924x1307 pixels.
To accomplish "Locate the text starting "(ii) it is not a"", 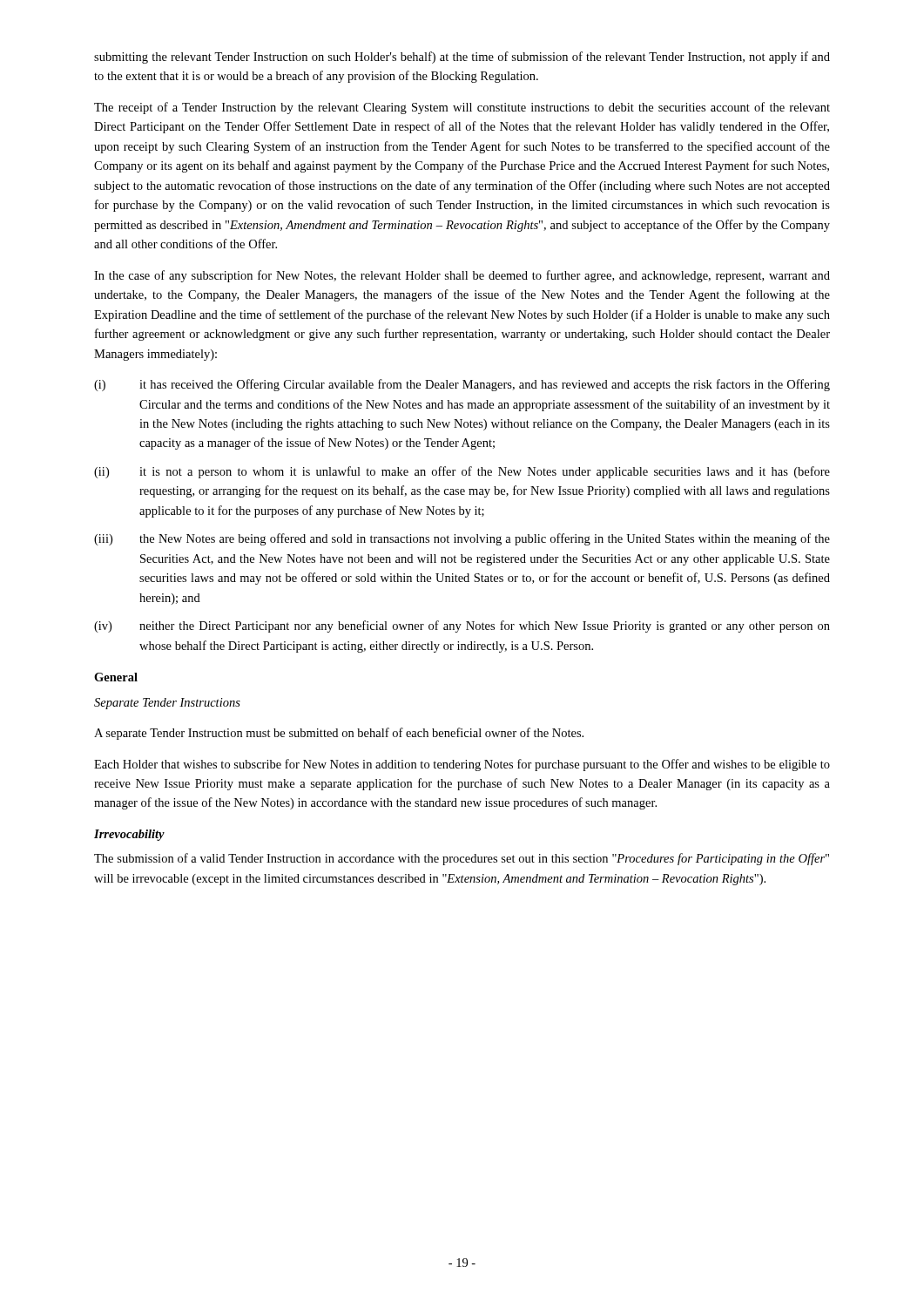I will [x=462, y=491].
